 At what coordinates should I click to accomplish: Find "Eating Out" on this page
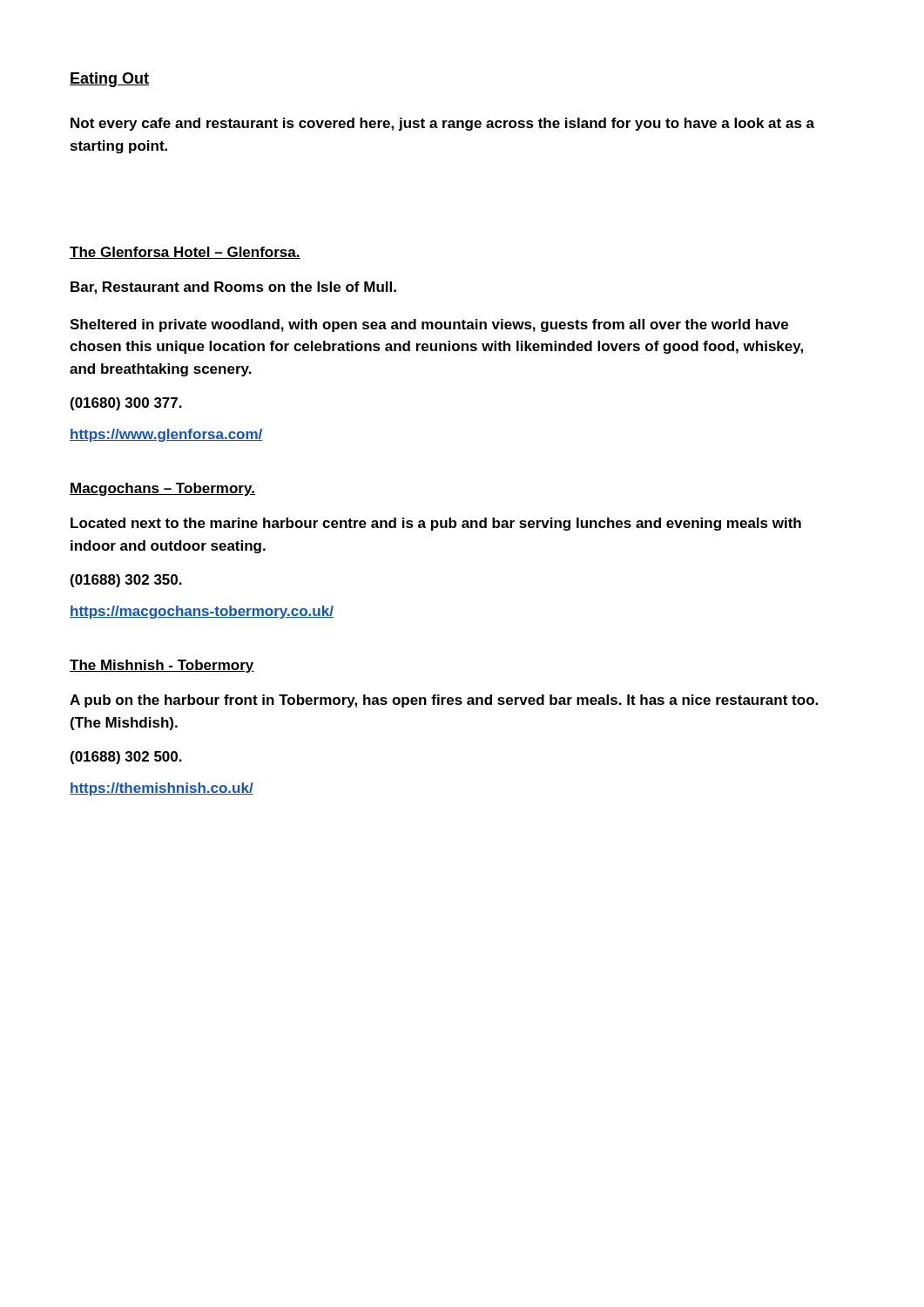109,80
